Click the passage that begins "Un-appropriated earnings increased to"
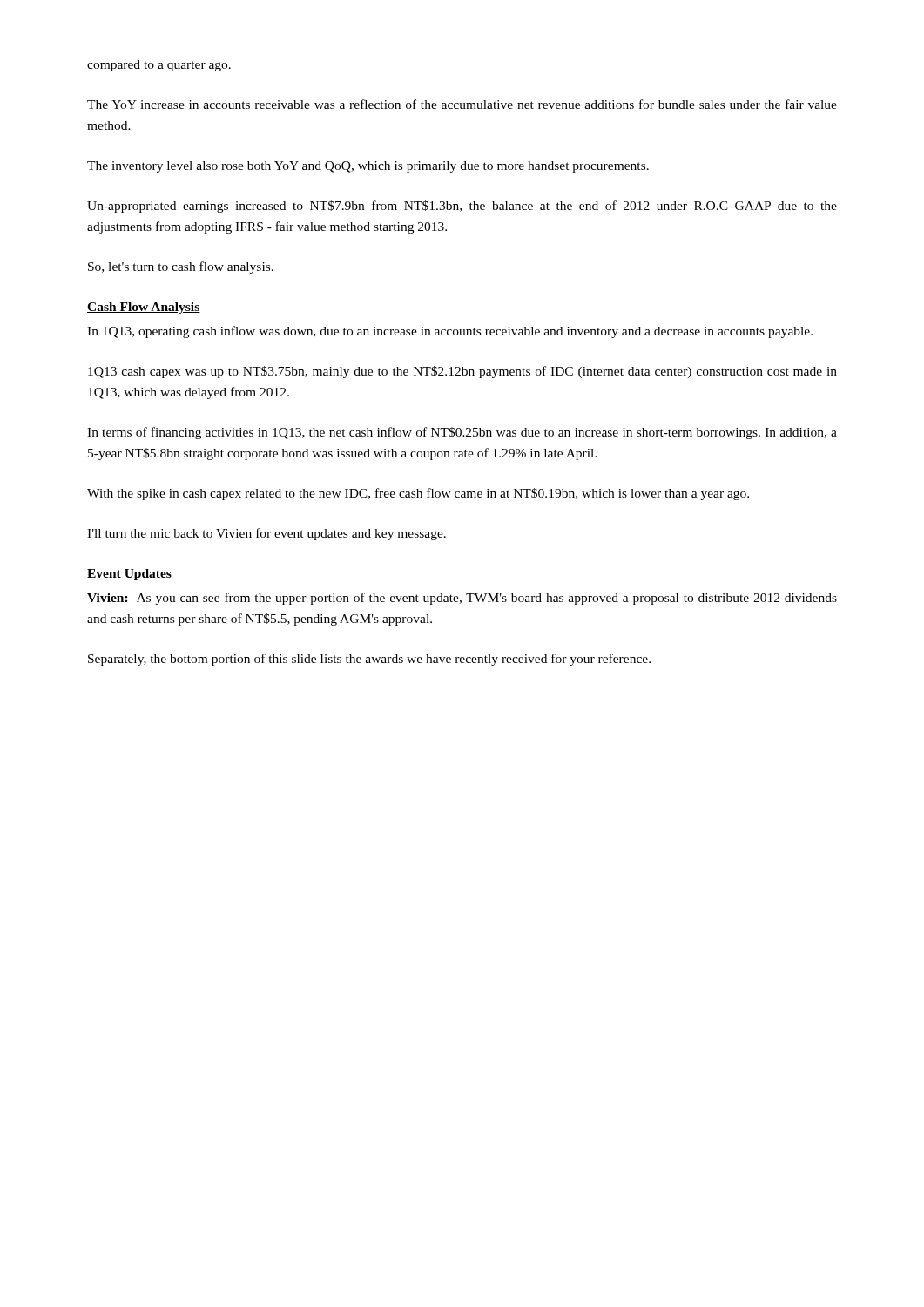Image resolution: width=924 pixels, height=1307 pixels. 462,216
